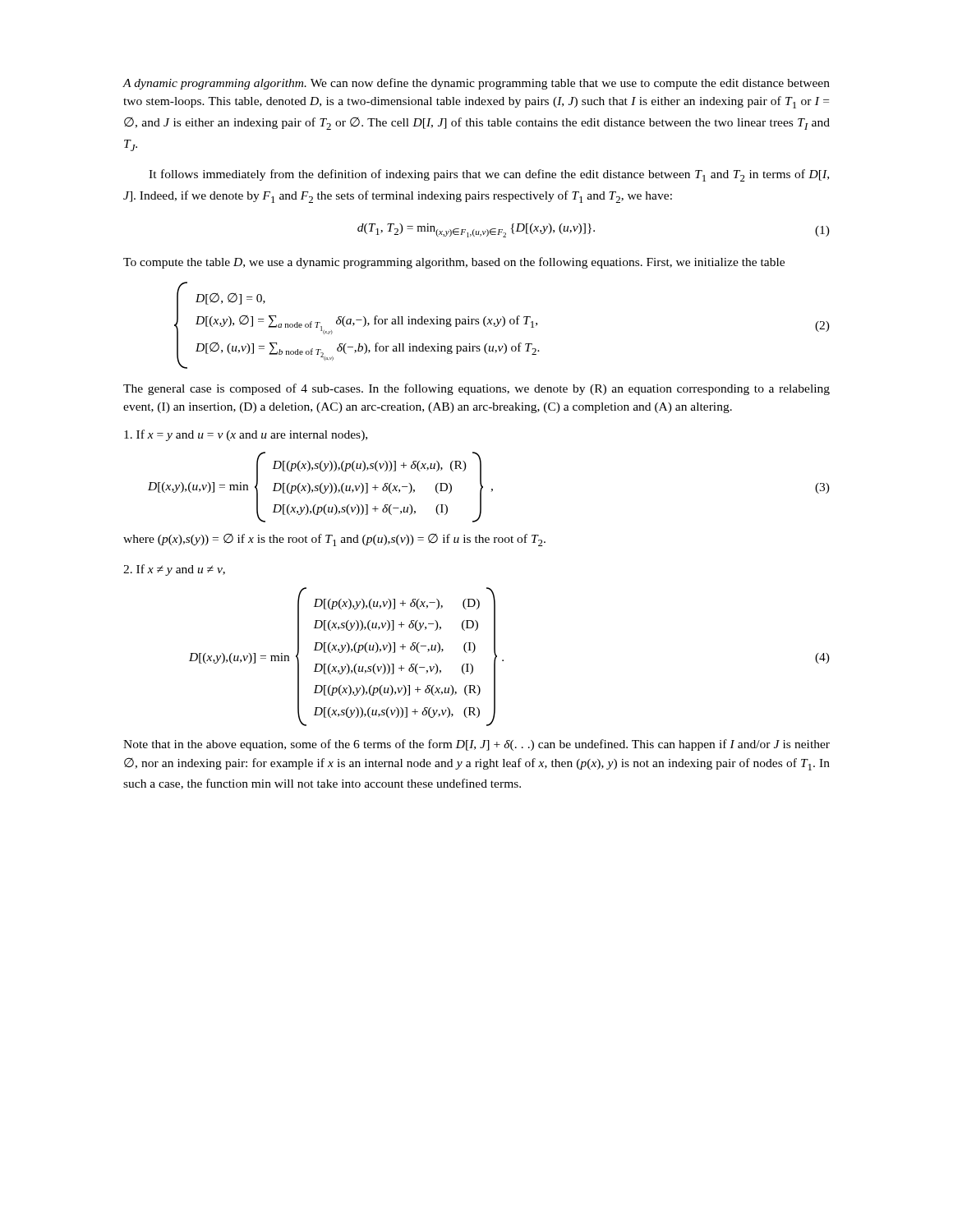Viewport: 953px width, 1232px height.
Task: Click where it says "If x ≠ y and u ≠ v,"
Action: [174, 570]
